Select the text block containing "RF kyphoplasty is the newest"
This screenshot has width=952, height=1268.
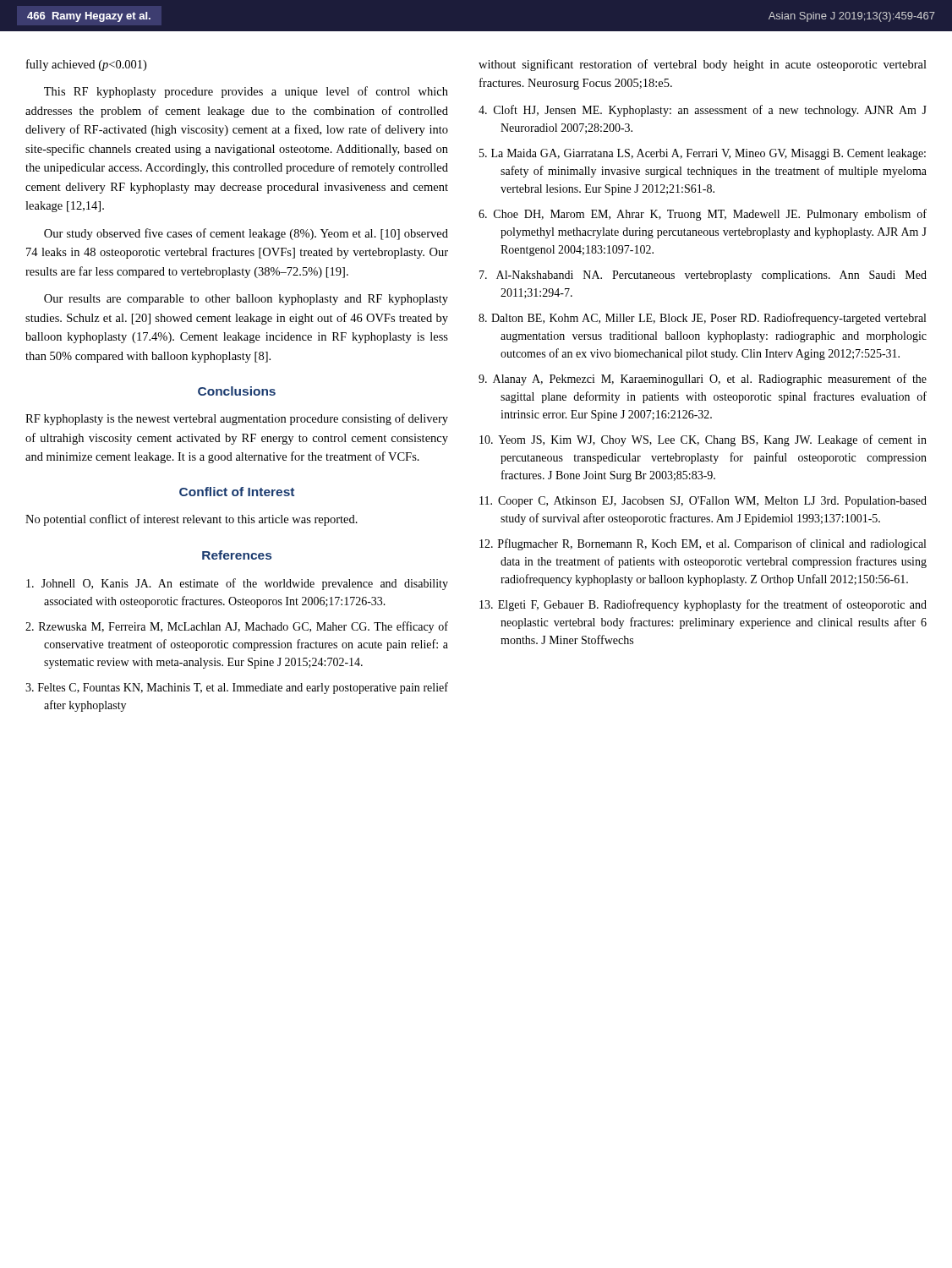[237, 438]
